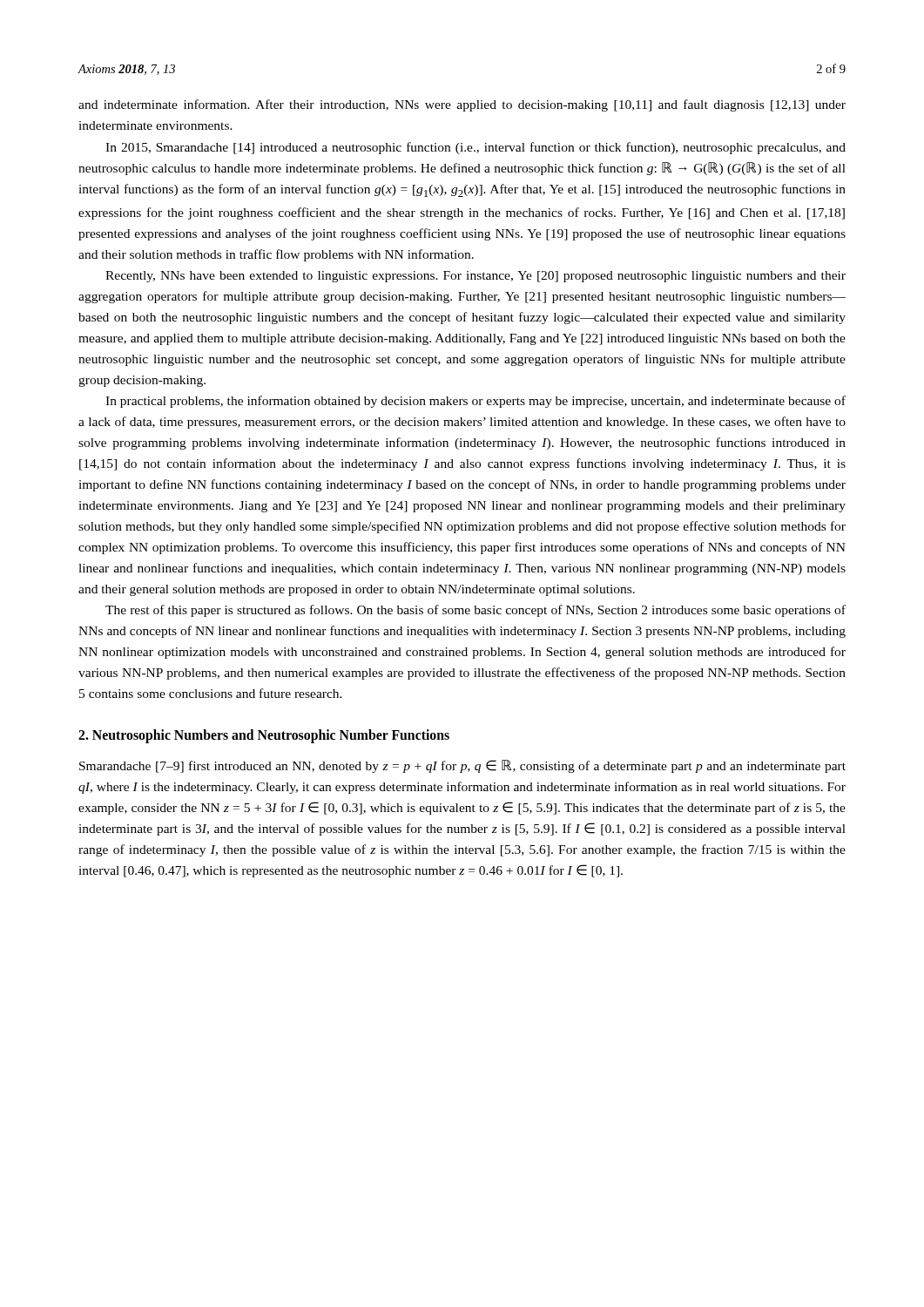Navigate to the block starting "In practical problems, the information"
Screen dimensions: 1307x924
462,495
